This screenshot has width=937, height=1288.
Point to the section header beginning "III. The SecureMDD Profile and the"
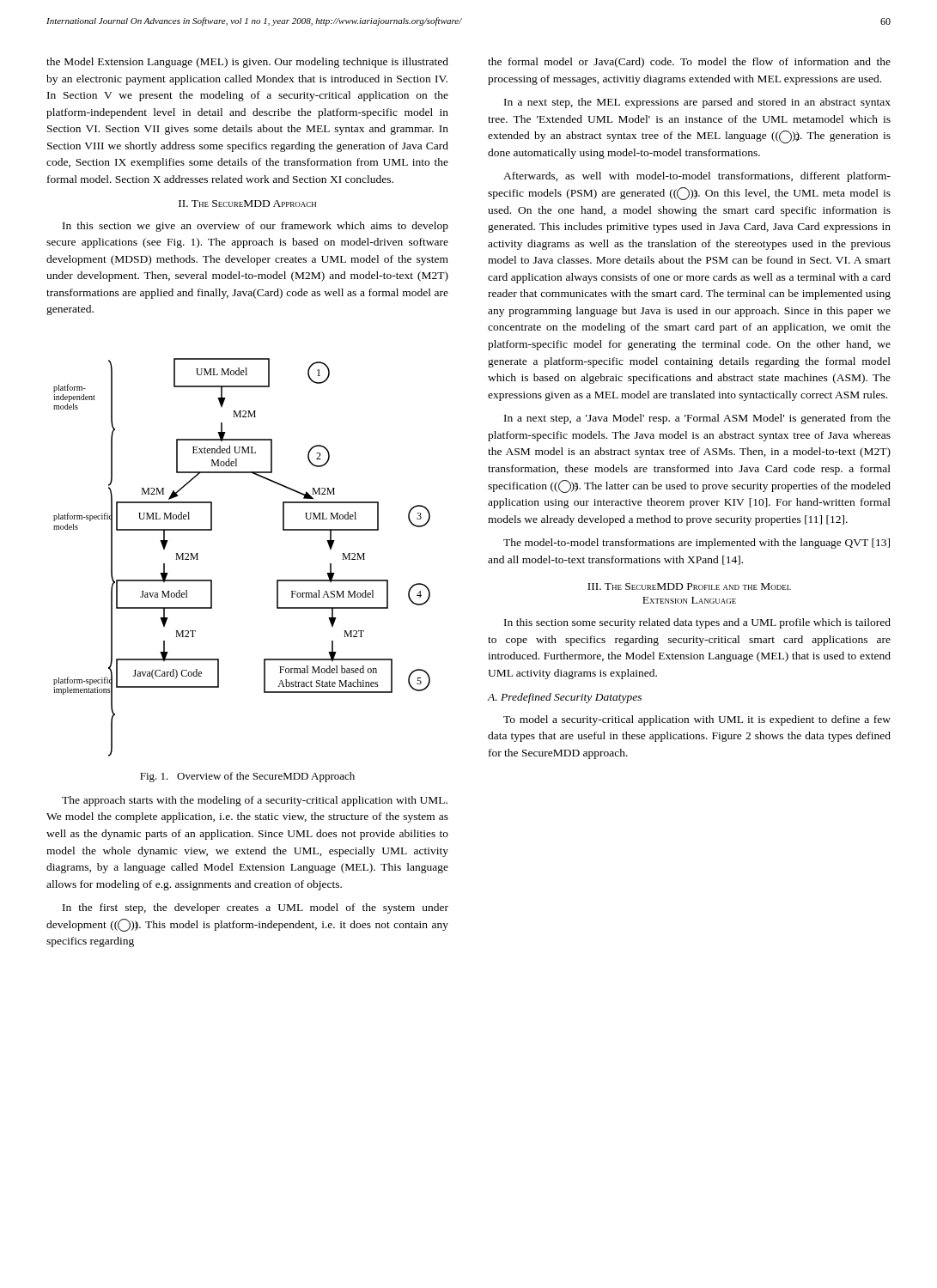(689, 593)
